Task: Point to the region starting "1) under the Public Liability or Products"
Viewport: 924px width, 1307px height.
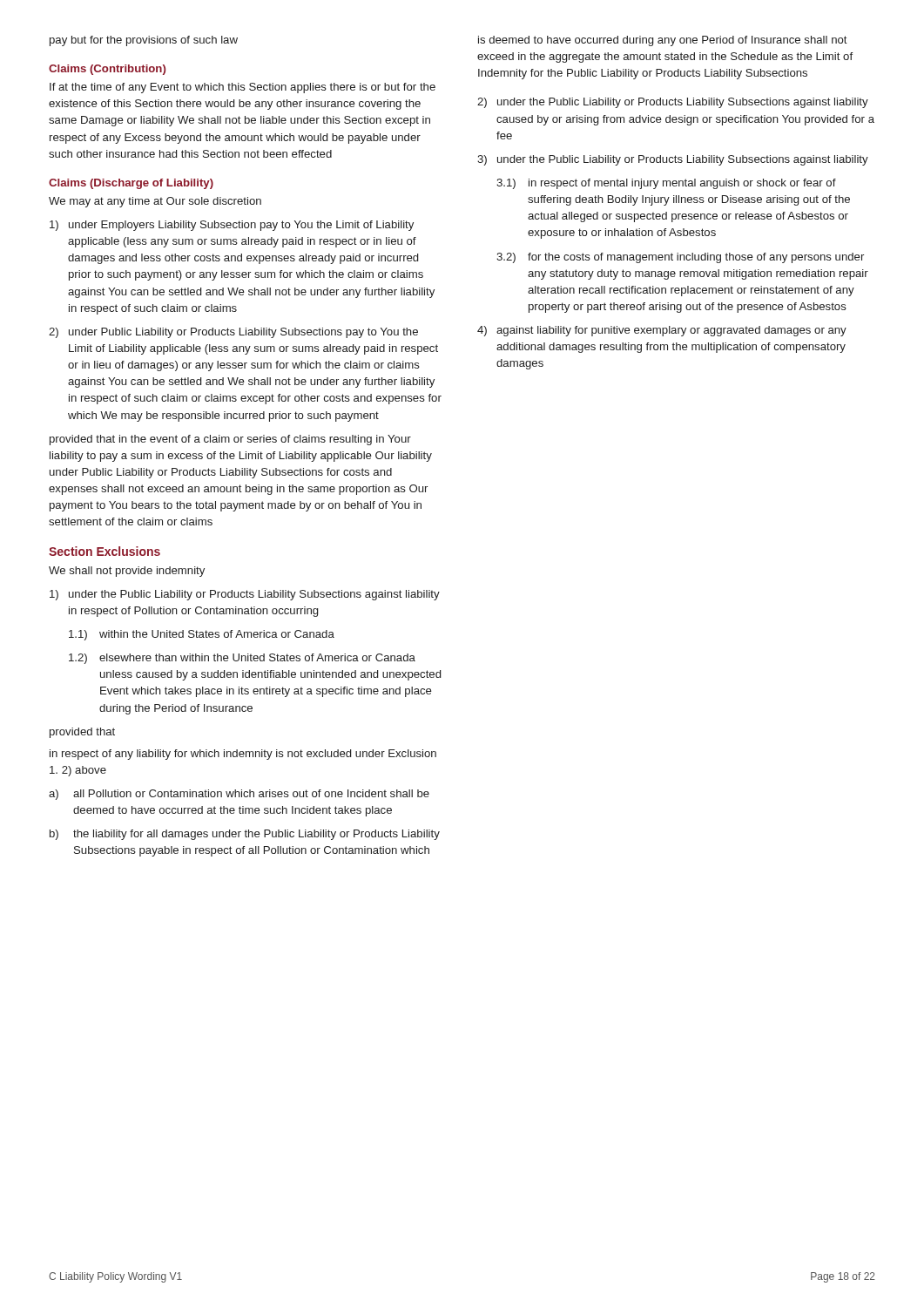Action: coord(246,602)
